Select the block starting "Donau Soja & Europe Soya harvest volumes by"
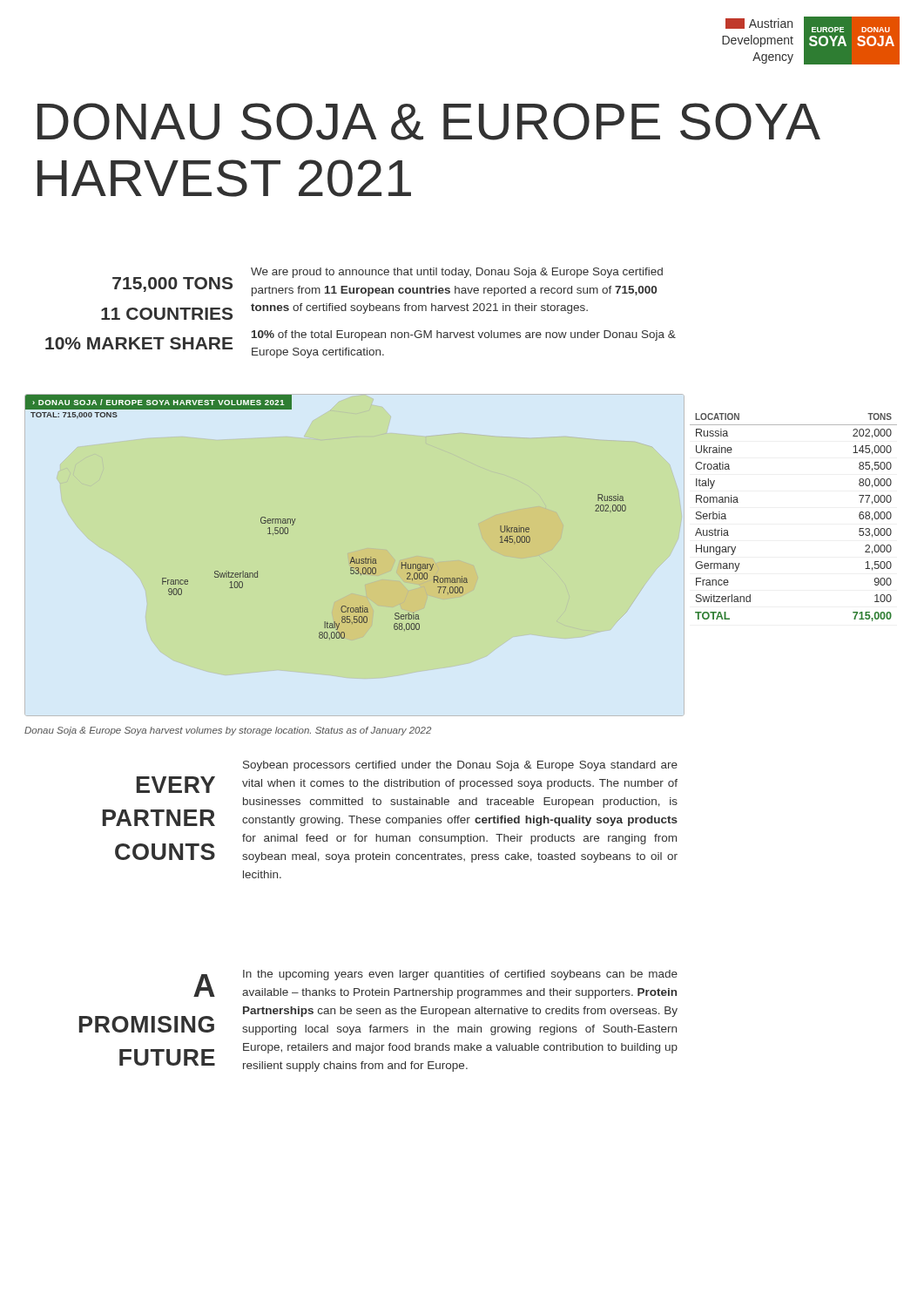Image resolution: width=924 pixels, height=1307 pixels. click(228, 730)
